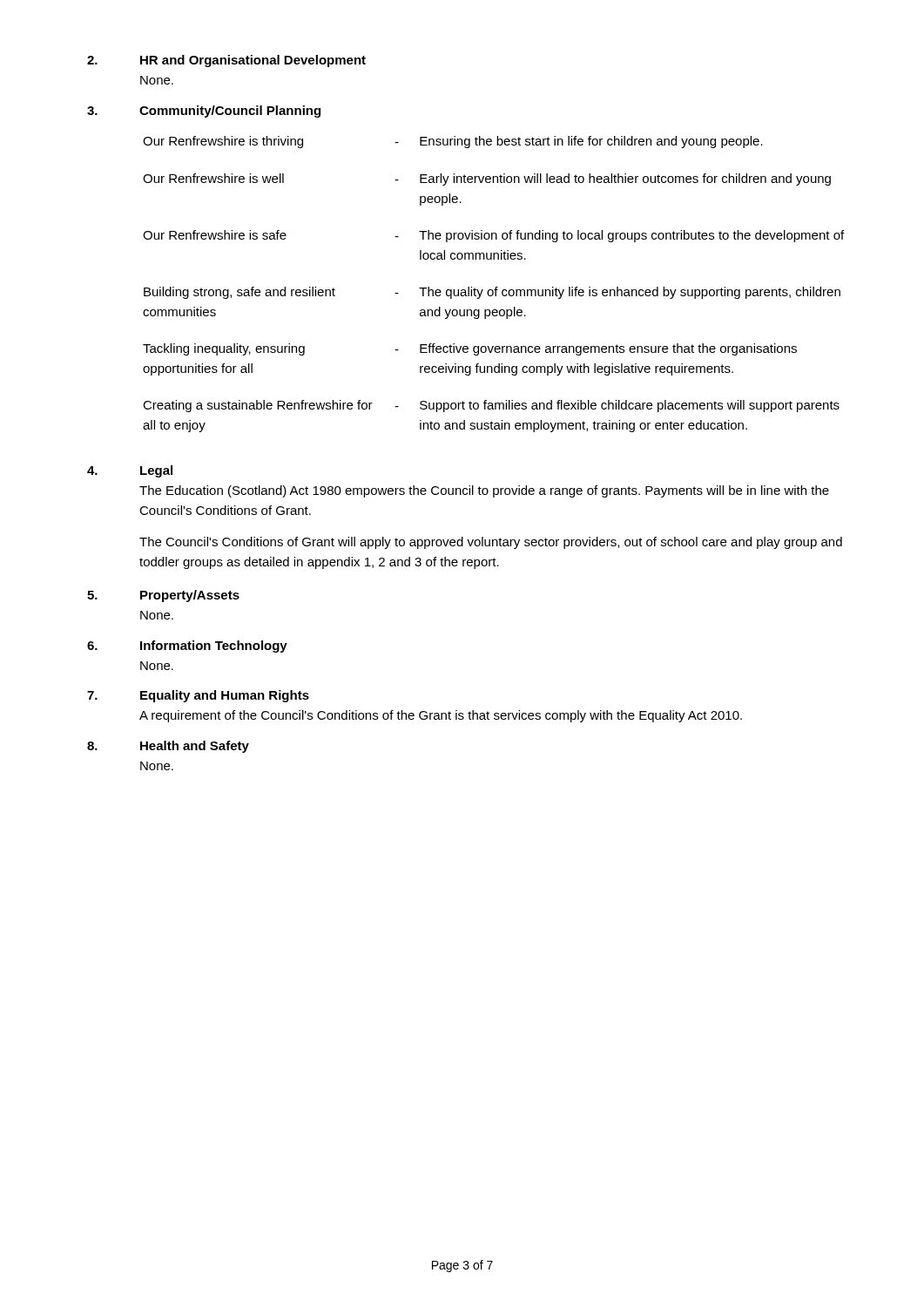This screenshot has height=1307, width=924.
Task: Click the passage that begins "The Education (Scotland) Act"
Action: (x=484, y=500)
